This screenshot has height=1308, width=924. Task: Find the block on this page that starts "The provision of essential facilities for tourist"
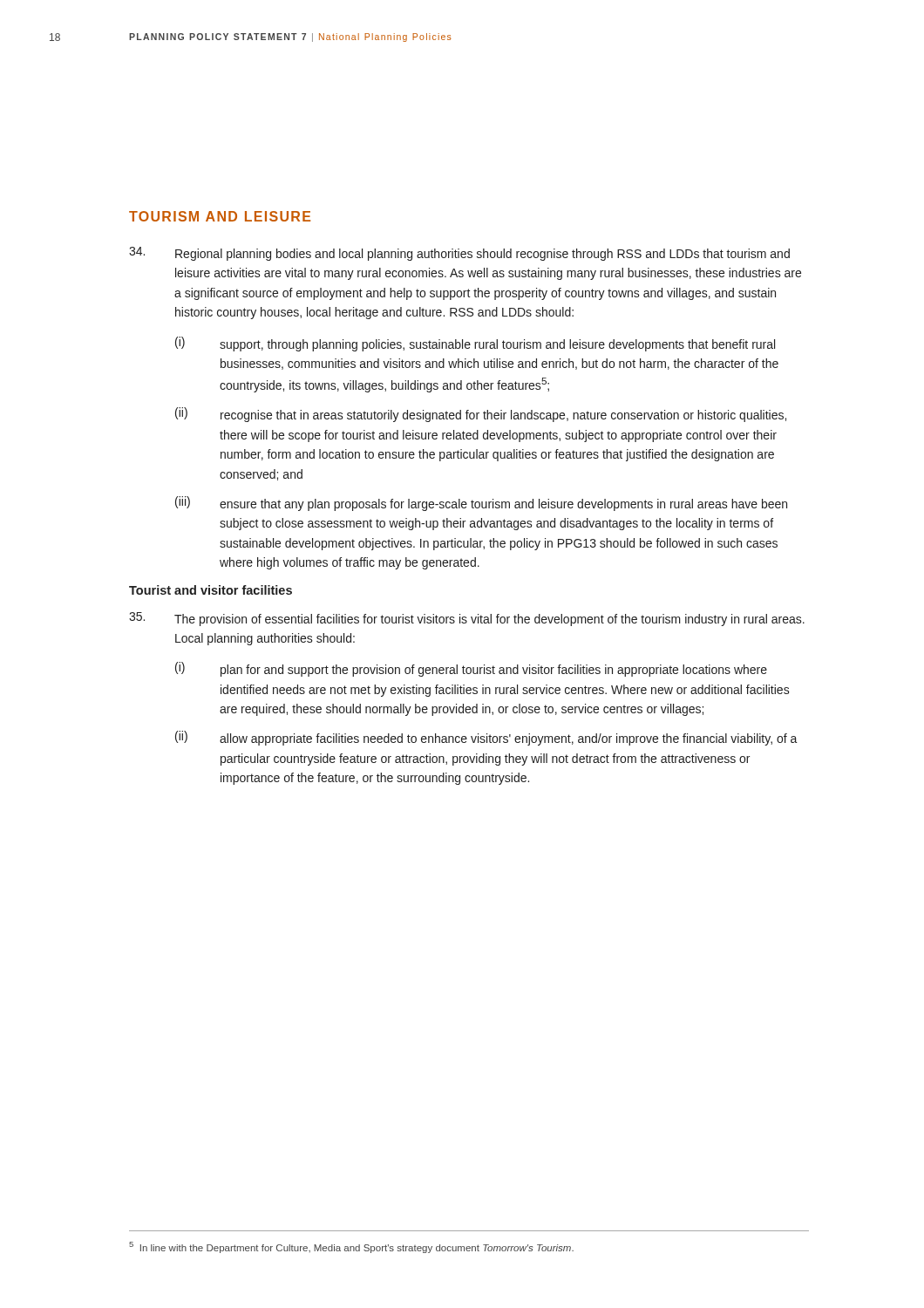click(490, 628)
